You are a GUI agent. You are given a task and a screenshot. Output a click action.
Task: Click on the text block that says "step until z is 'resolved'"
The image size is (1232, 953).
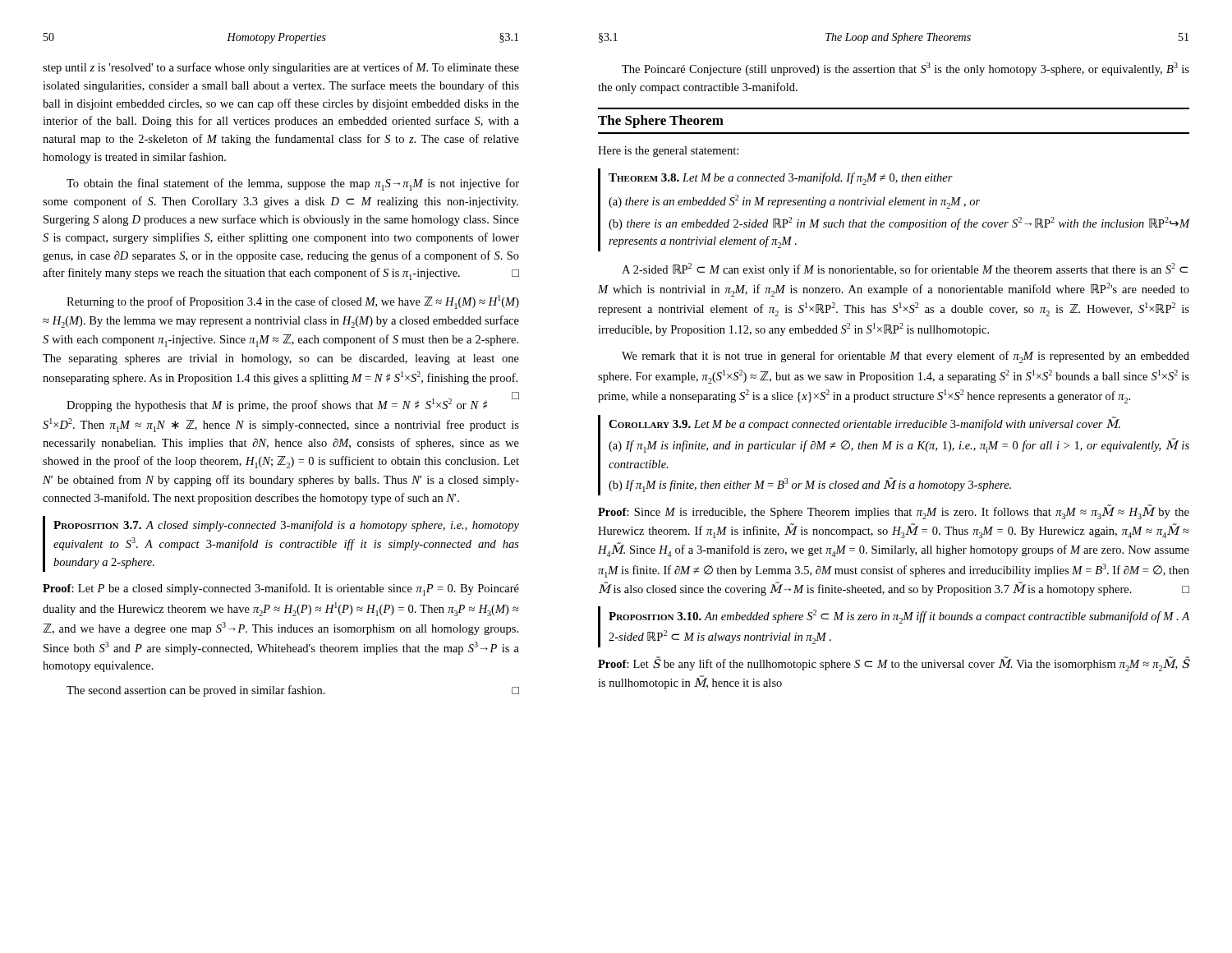[281, 113]
